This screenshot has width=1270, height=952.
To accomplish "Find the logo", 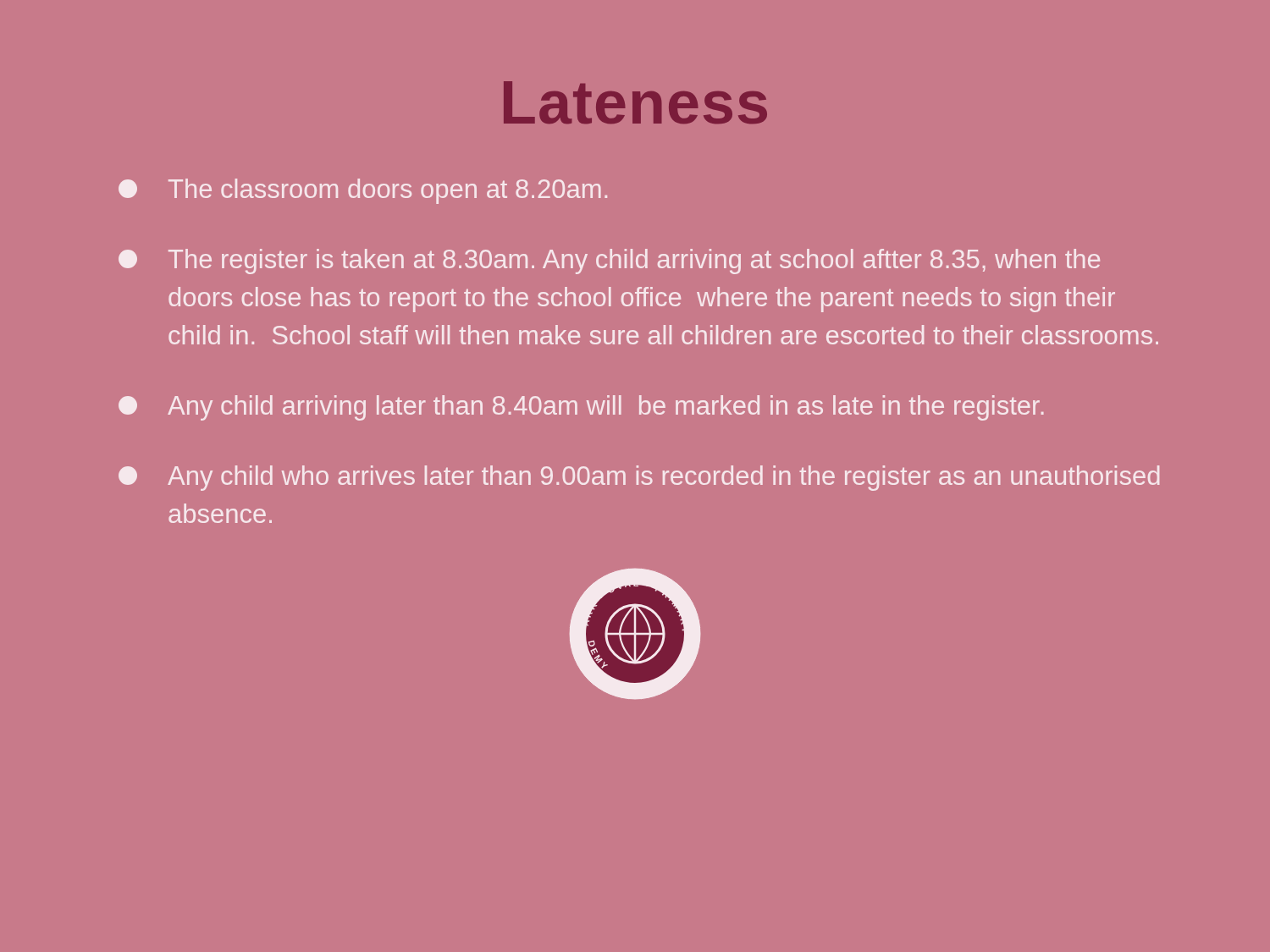I will pos(635,633).
